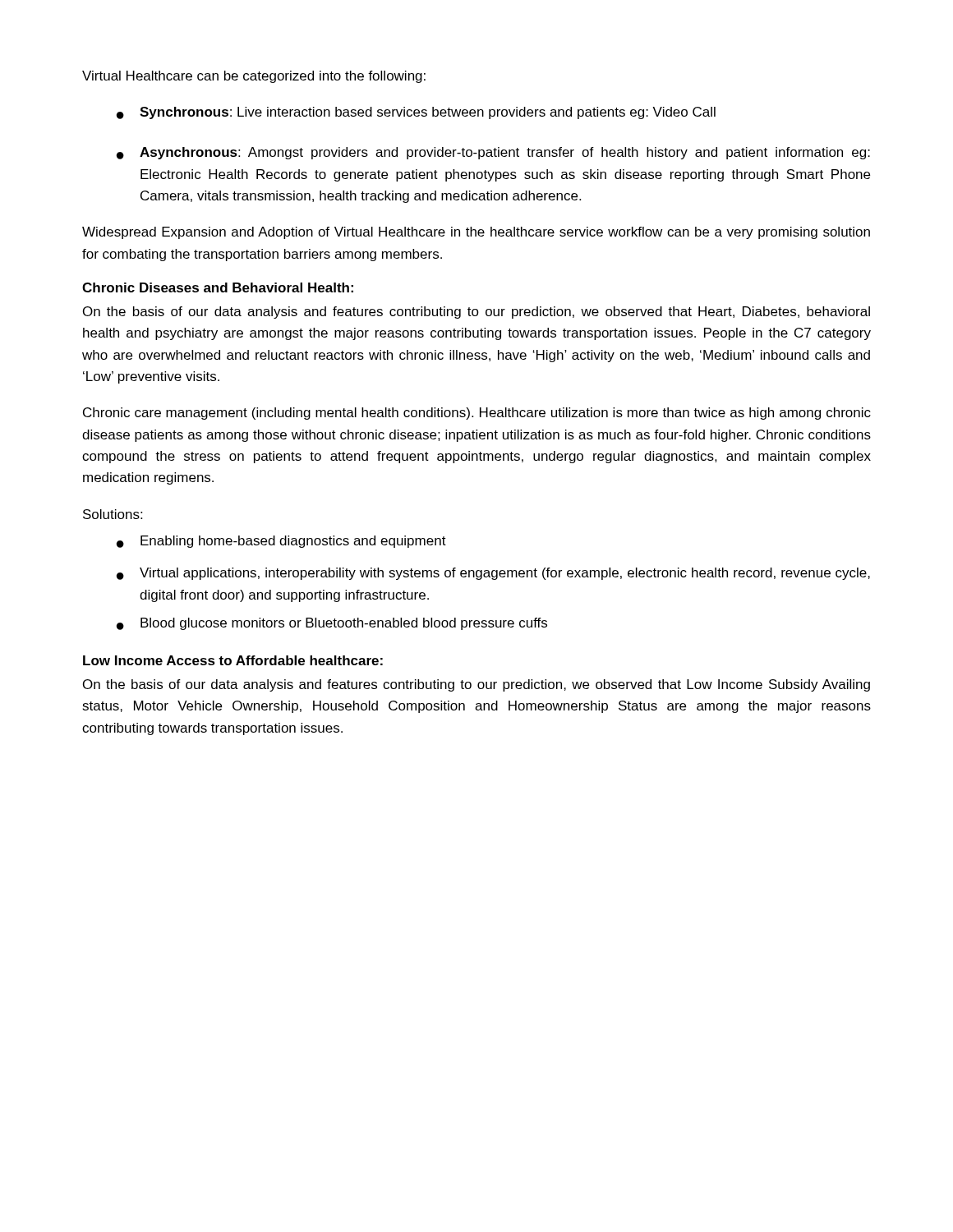Select the region starting "Chronic care management (including mental health conditions)."
This screenshot has height=1232, width=953.
tap(476, 446)
